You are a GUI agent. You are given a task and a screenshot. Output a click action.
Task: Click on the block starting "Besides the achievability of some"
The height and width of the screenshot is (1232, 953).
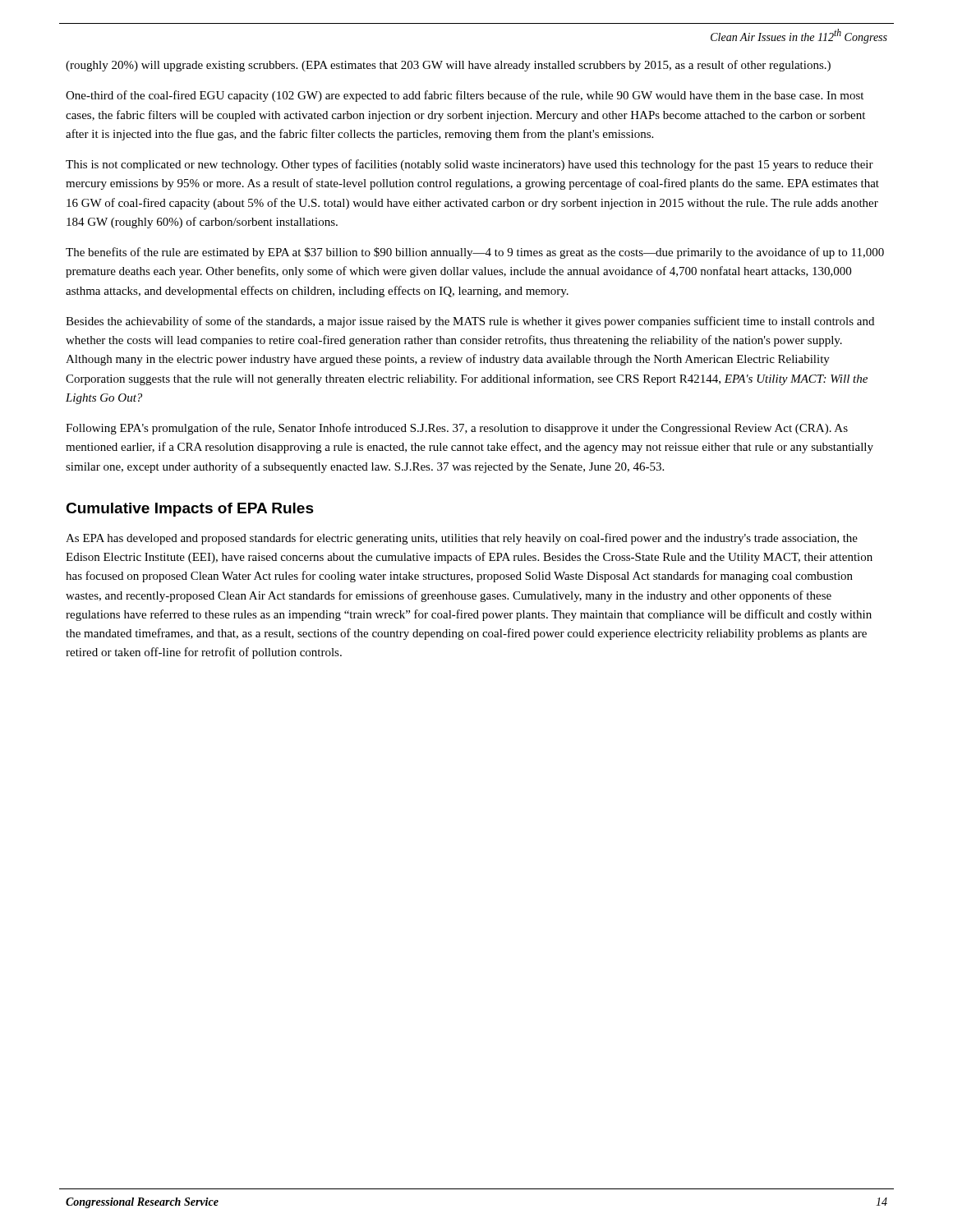click(x=476, y=360)
